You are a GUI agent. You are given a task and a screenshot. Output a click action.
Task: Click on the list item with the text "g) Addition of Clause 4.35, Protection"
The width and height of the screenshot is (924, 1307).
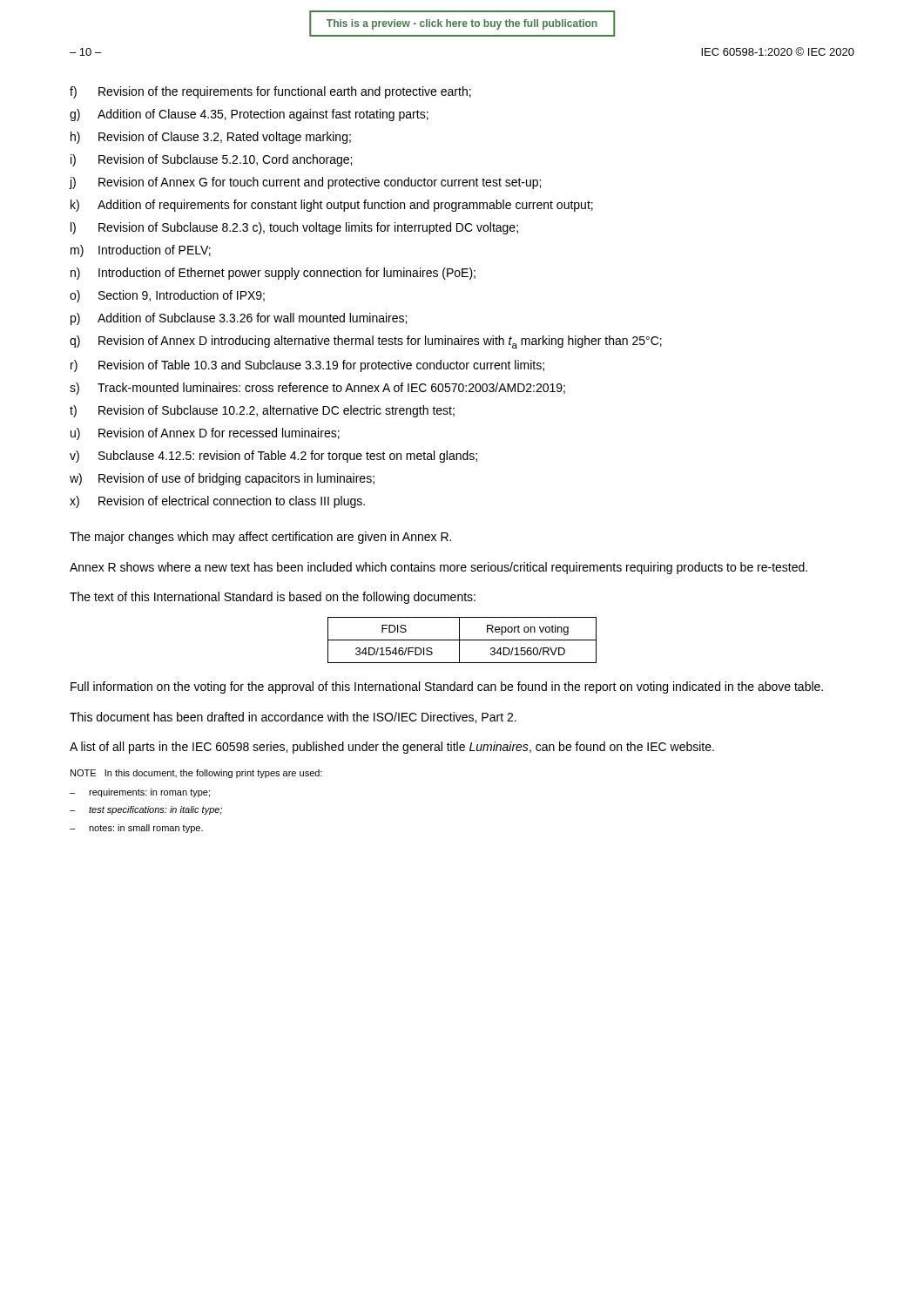pos(249,115)
